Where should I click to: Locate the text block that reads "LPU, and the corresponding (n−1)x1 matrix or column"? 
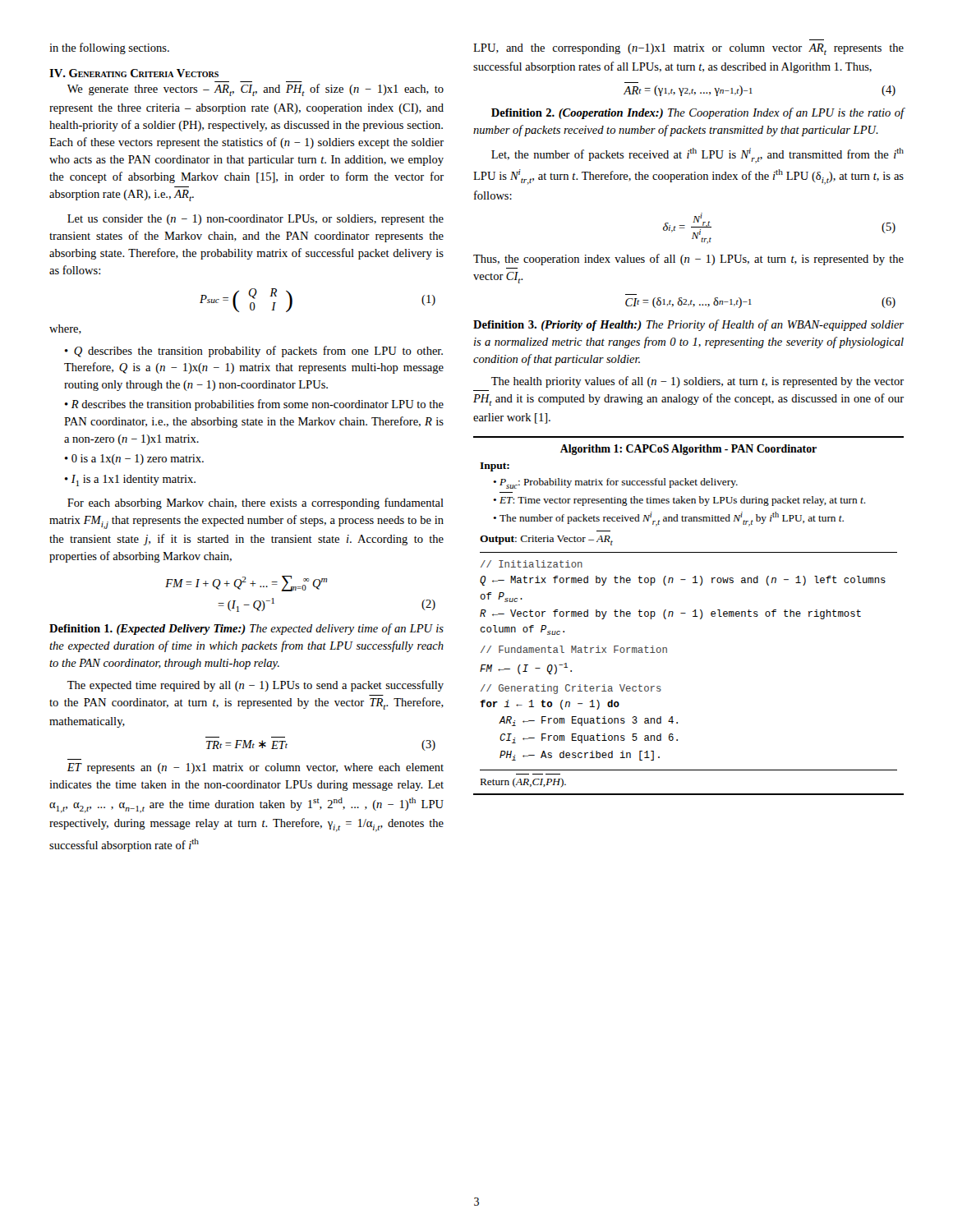coord(688,58)
